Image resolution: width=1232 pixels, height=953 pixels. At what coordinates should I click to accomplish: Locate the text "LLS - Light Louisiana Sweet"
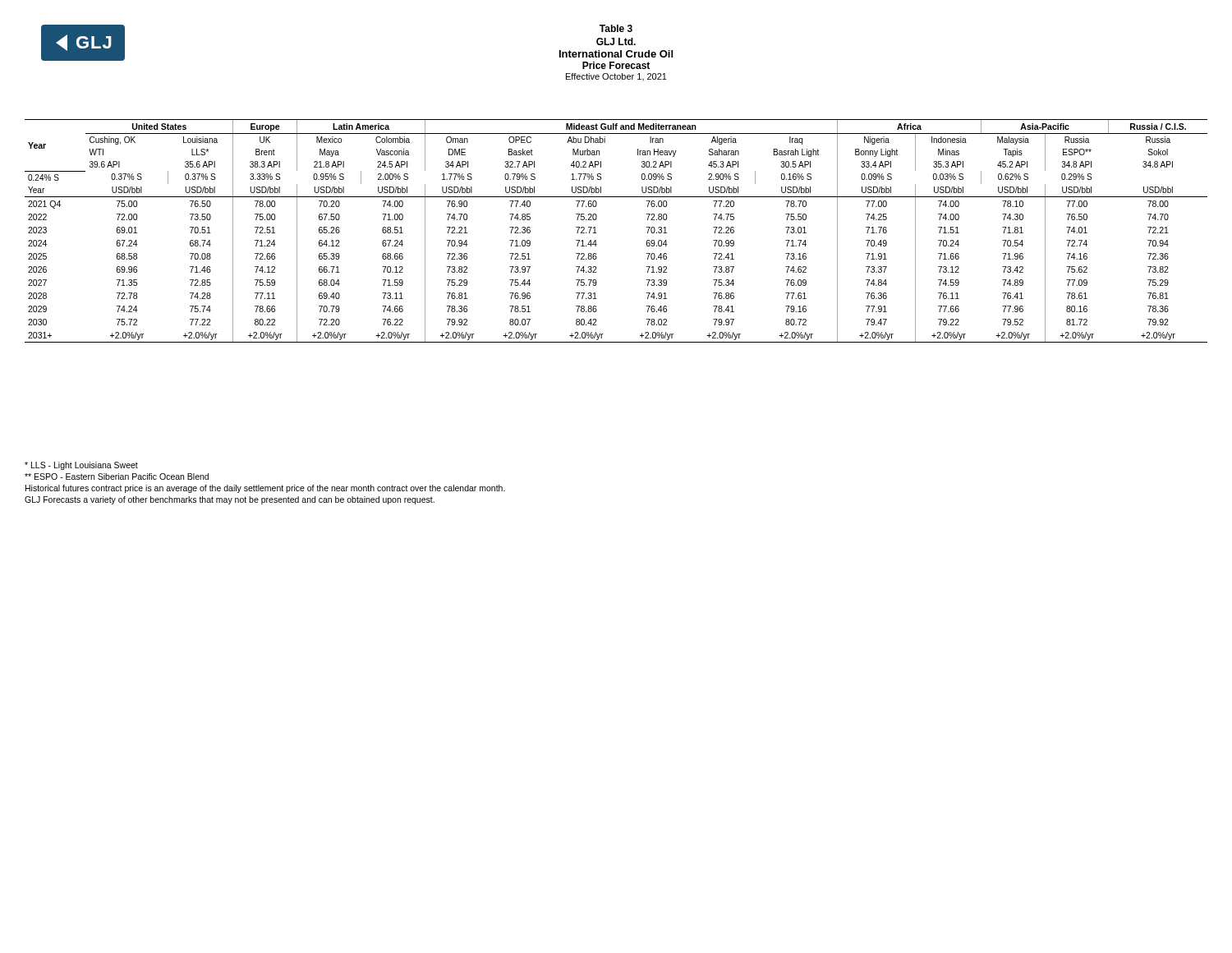(81, 465)
